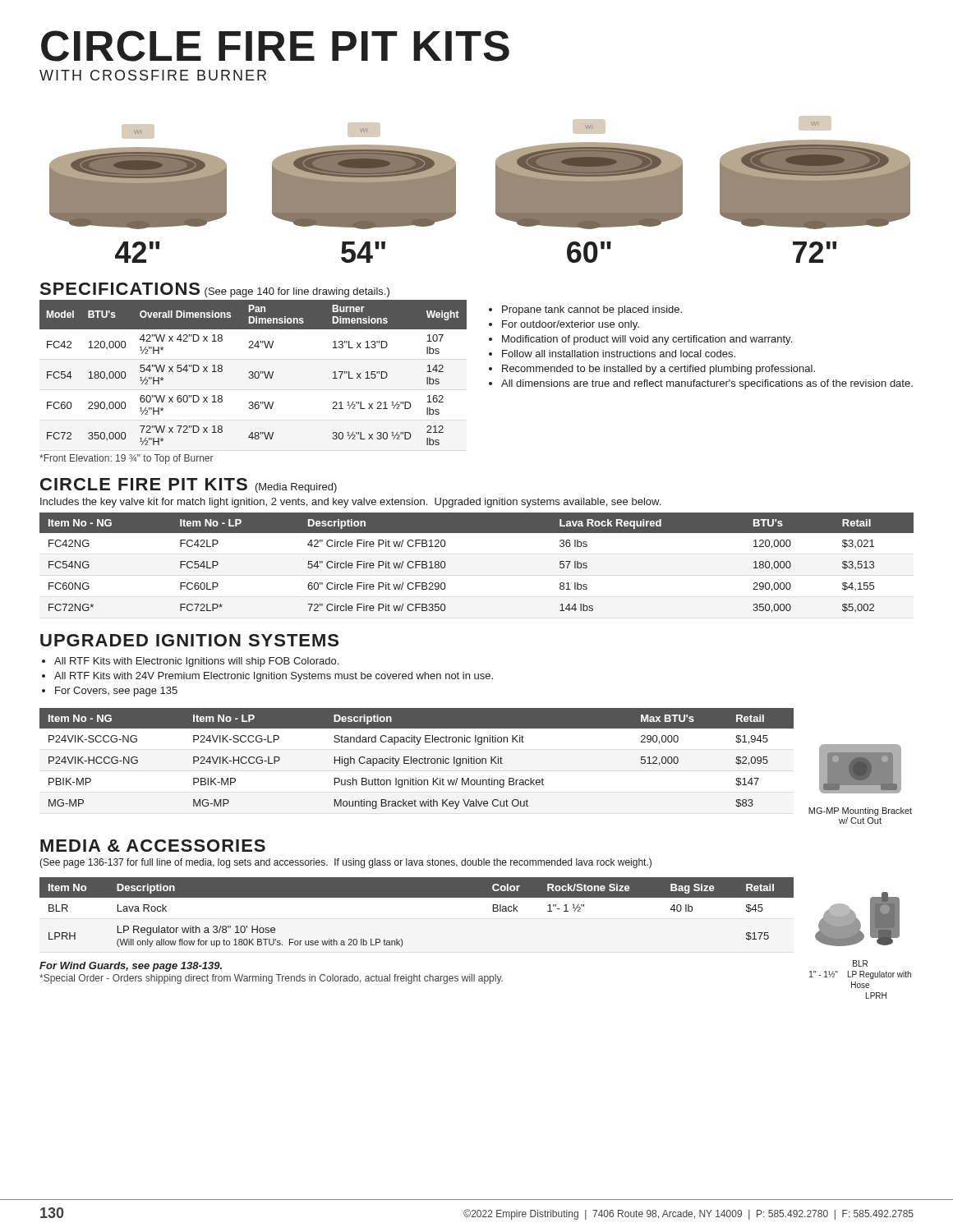Point to the block beginning "Special Order -"

click(272, 978)
